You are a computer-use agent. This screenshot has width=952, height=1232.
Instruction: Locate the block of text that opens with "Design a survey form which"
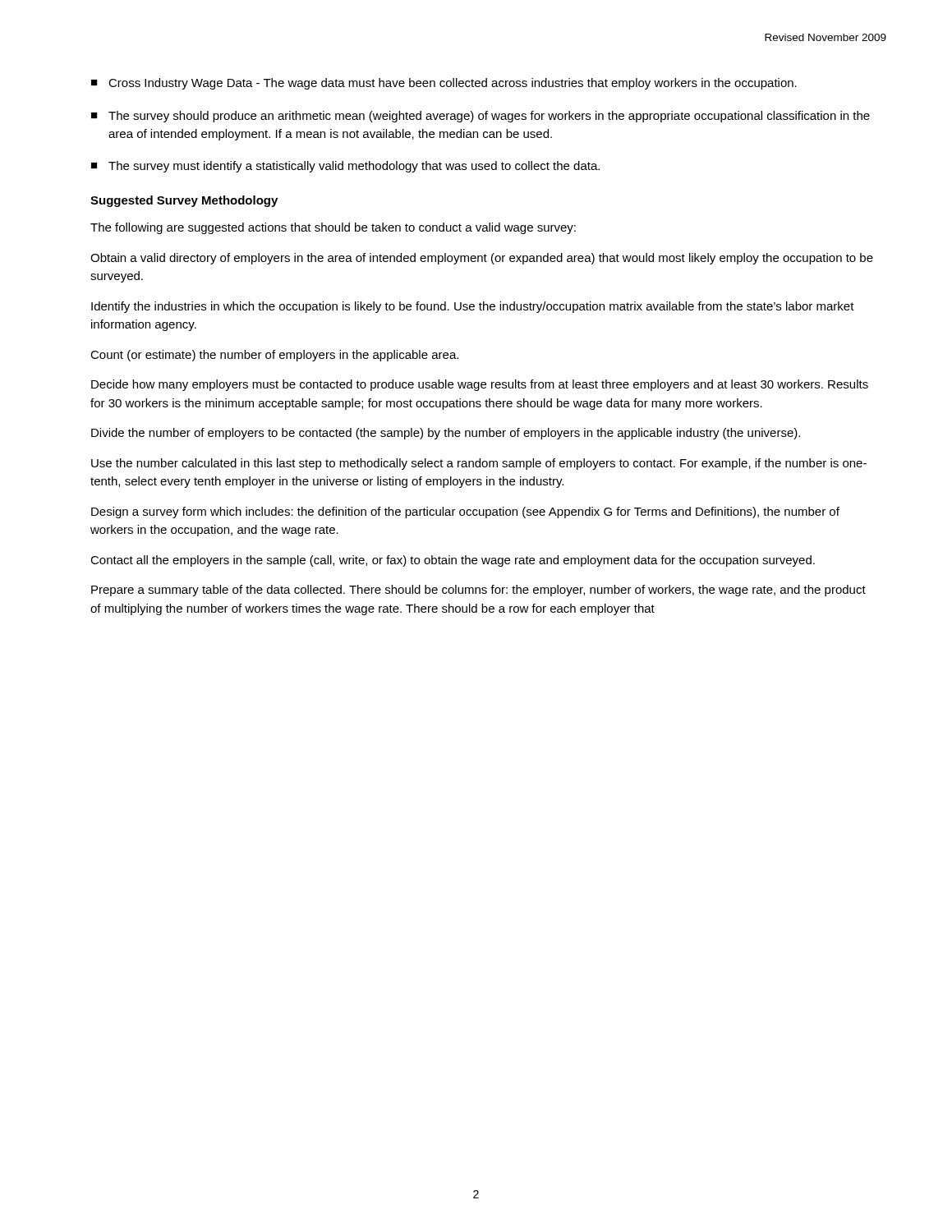click(465, 520)
